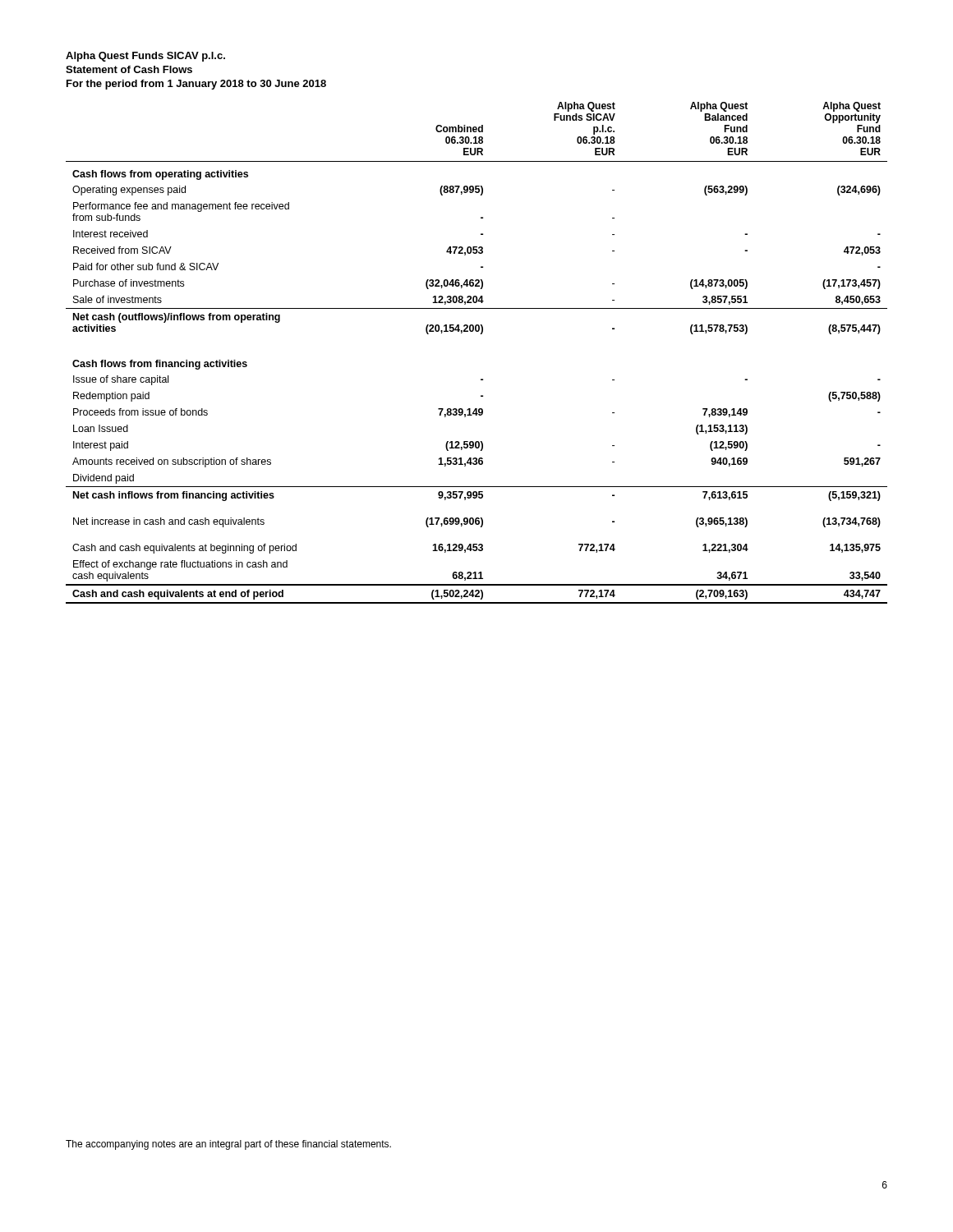Viewport: 953px width, 1232px height.
Task: Click on the table containing "Interest received"
Action: (476, 351)
